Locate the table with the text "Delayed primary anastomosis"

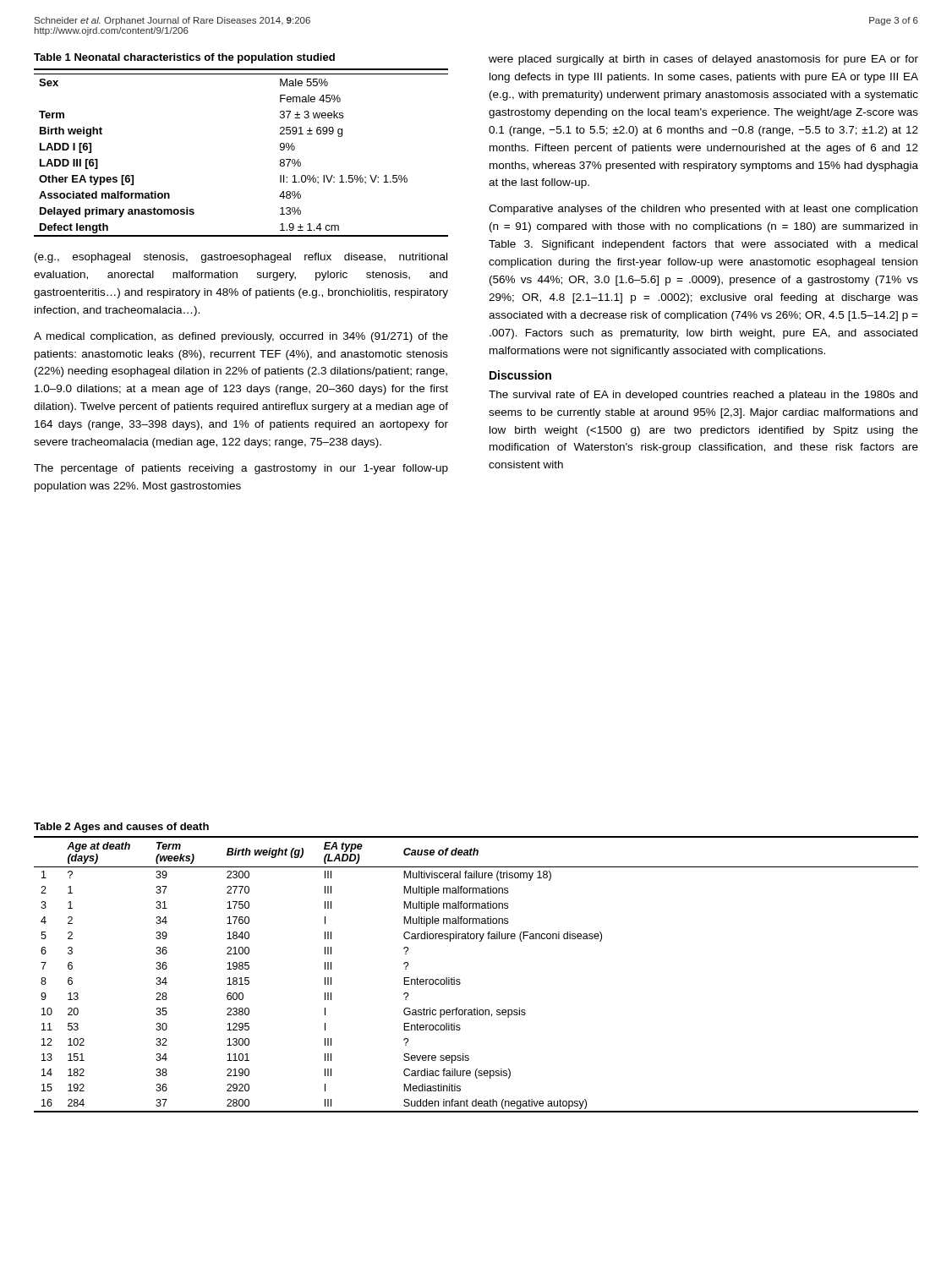(241, 152)
